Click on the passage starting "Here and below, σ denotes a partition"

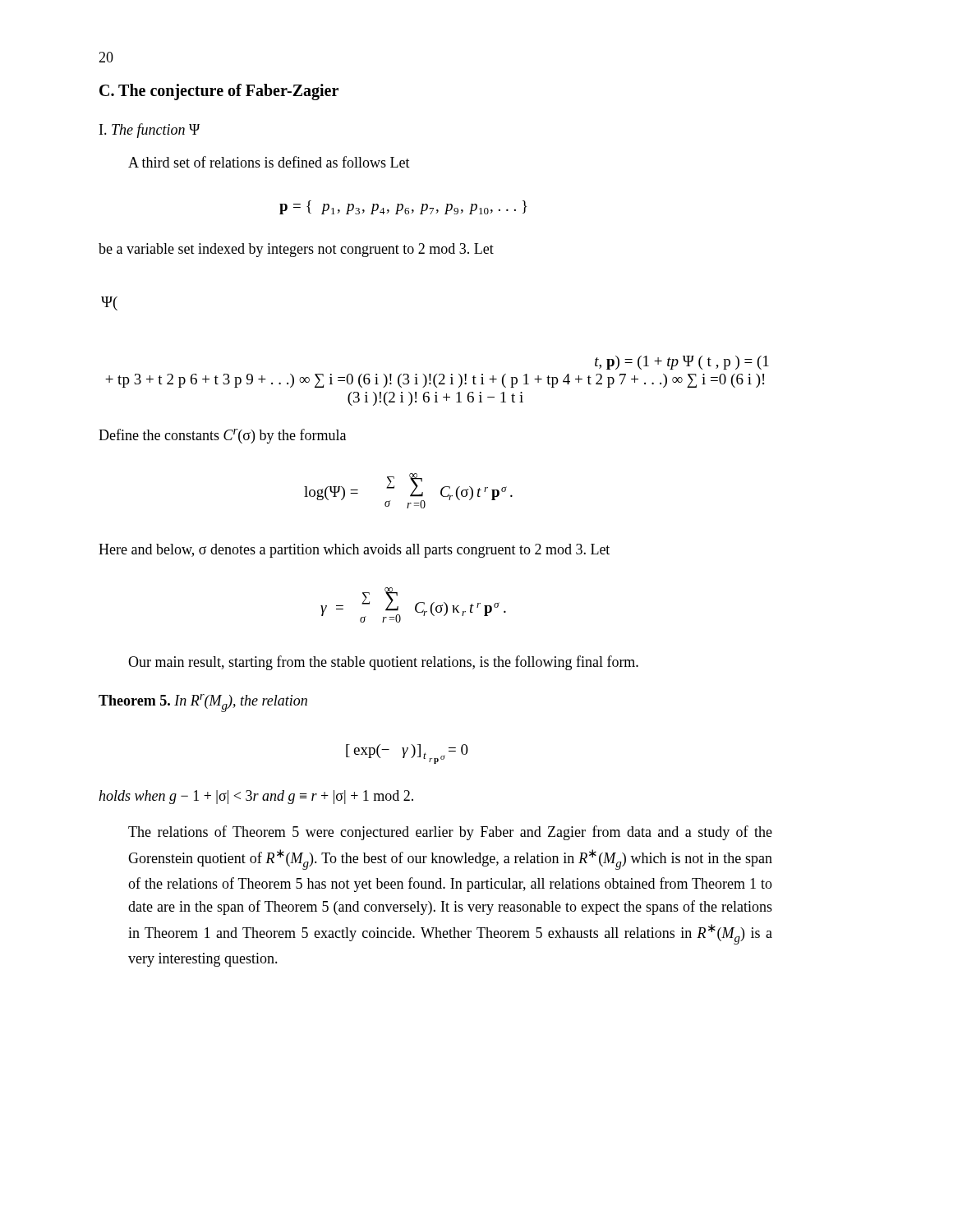click(x=354, y=549)
